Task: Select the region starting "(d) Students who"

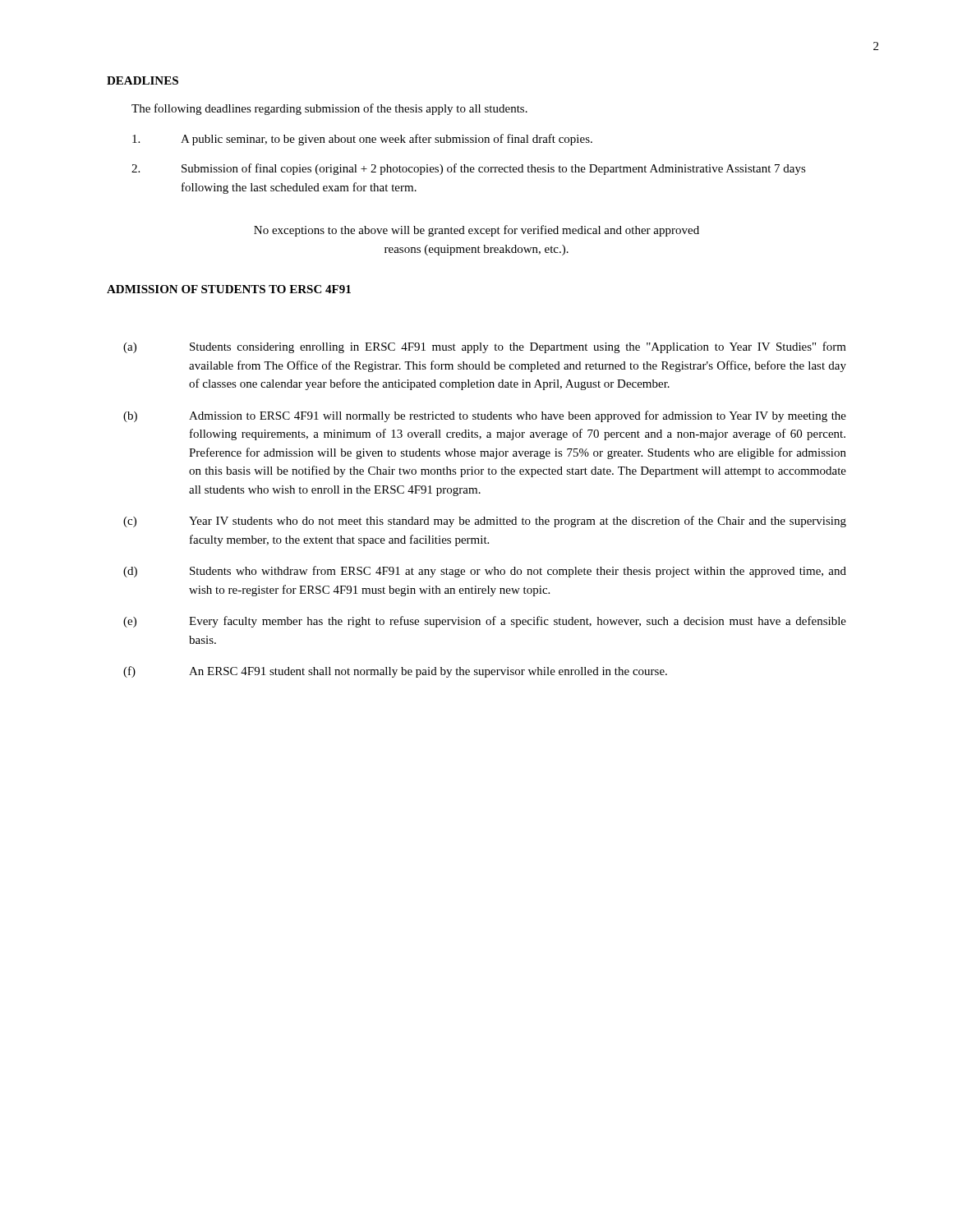Action: pos(476,580)
